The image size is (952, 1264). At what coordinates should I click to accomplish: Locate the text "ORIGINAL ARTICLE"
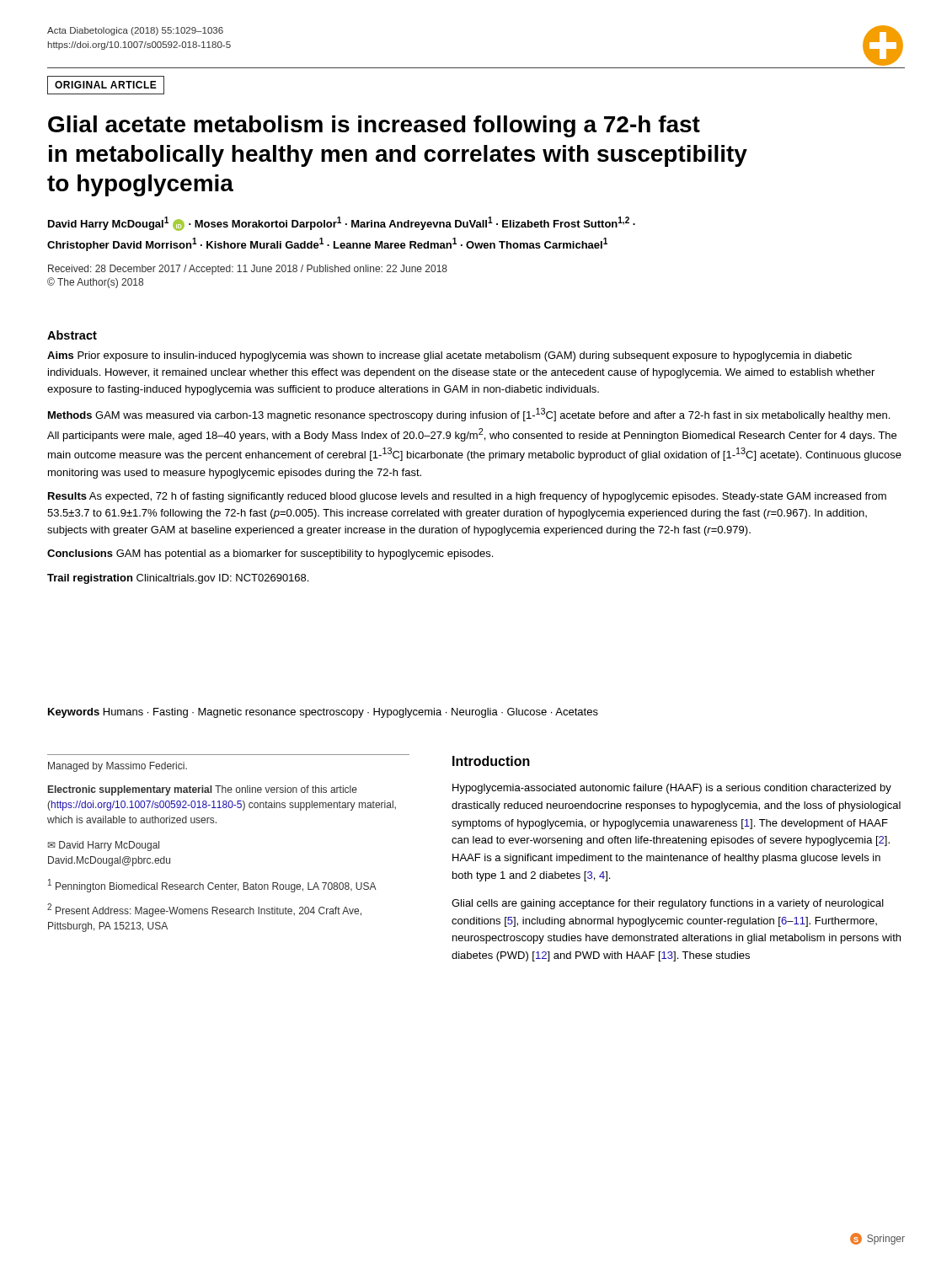[106, 85]
